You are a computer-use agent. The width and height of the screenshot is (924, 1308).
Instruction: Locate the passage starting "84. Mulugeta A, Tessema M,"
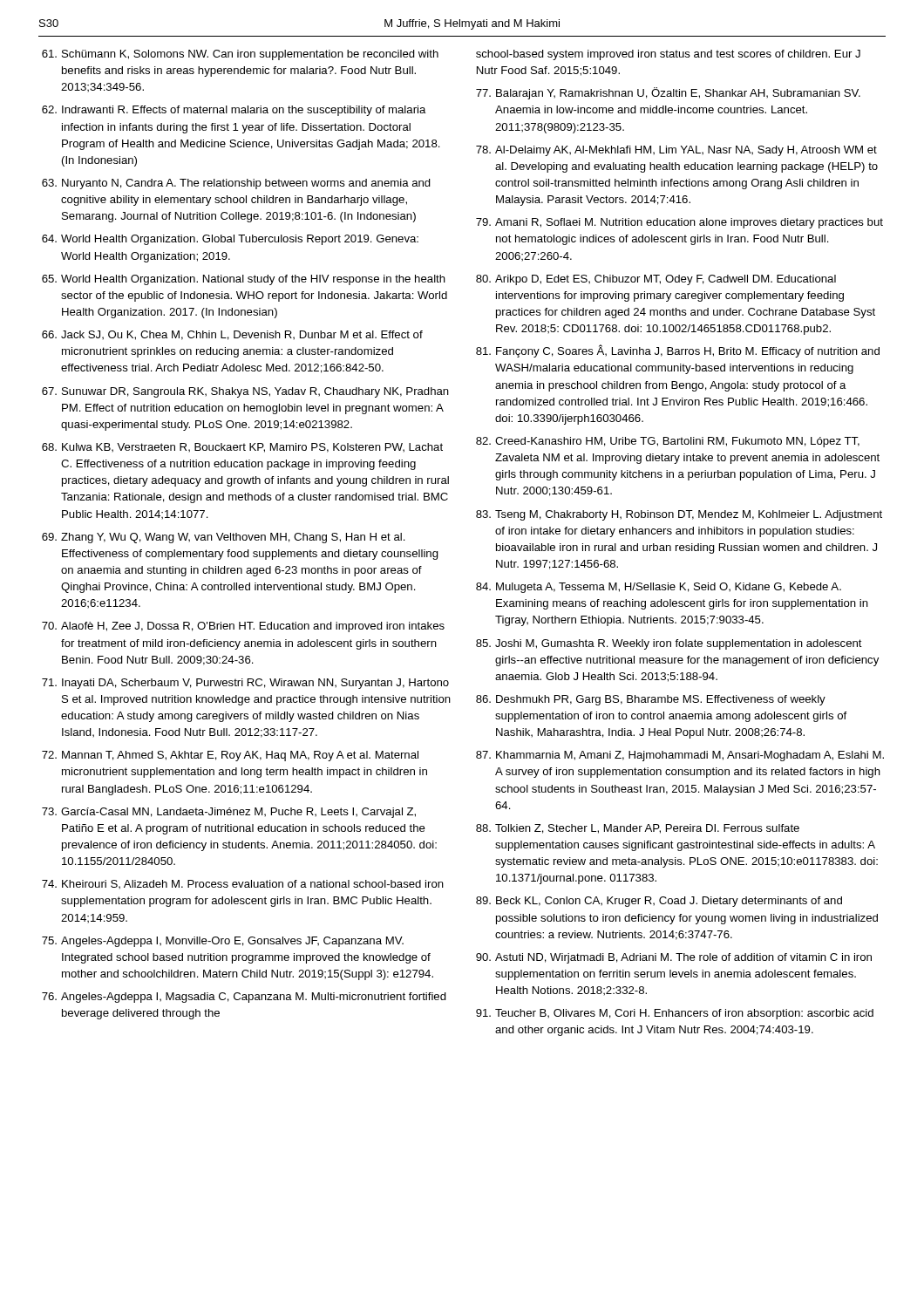(x=679, y=603)
